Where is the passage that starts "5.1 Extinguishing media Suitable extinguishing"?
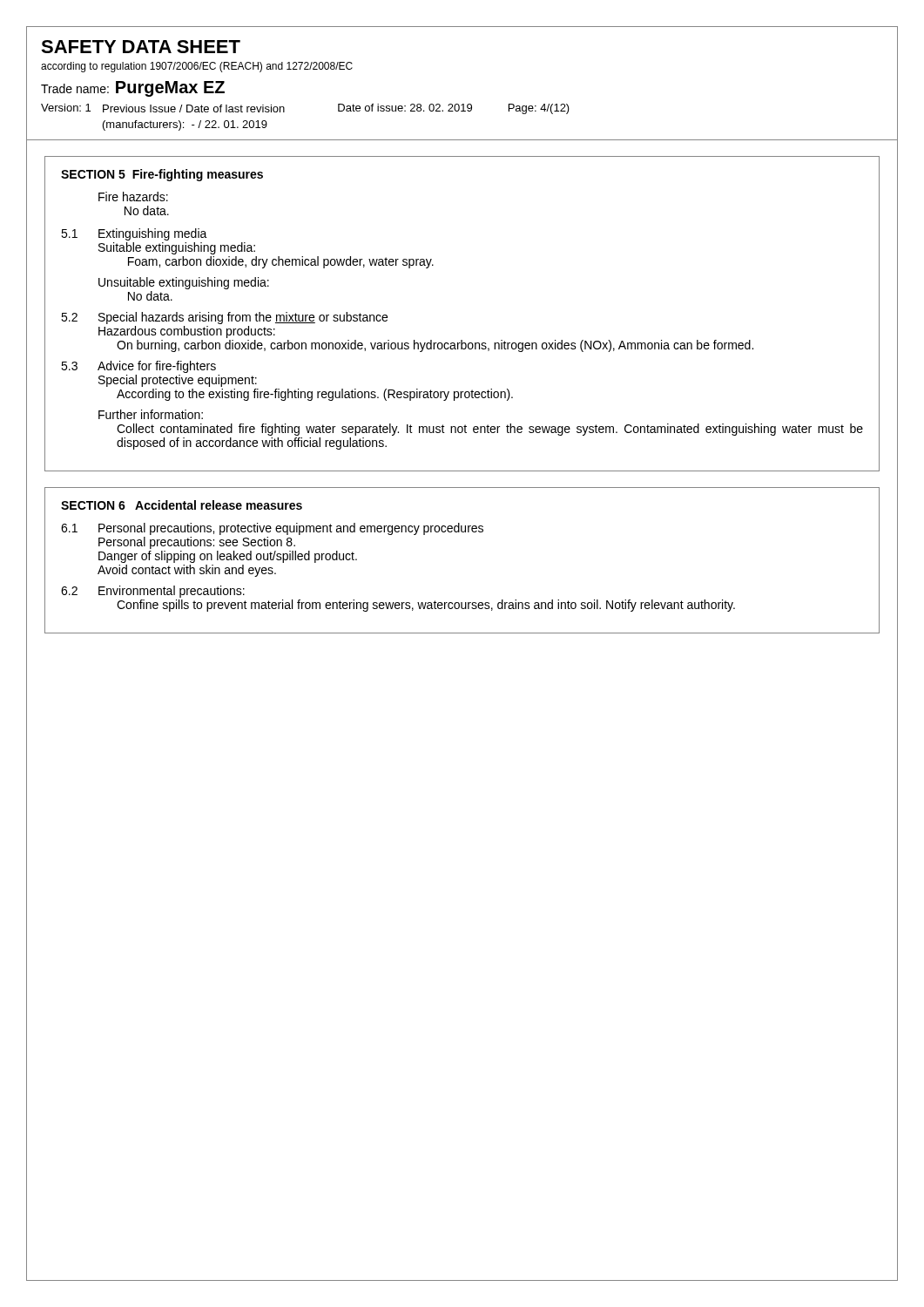Screen dimensions: 1307x924 pyautogui.click(x=134, y=234)
